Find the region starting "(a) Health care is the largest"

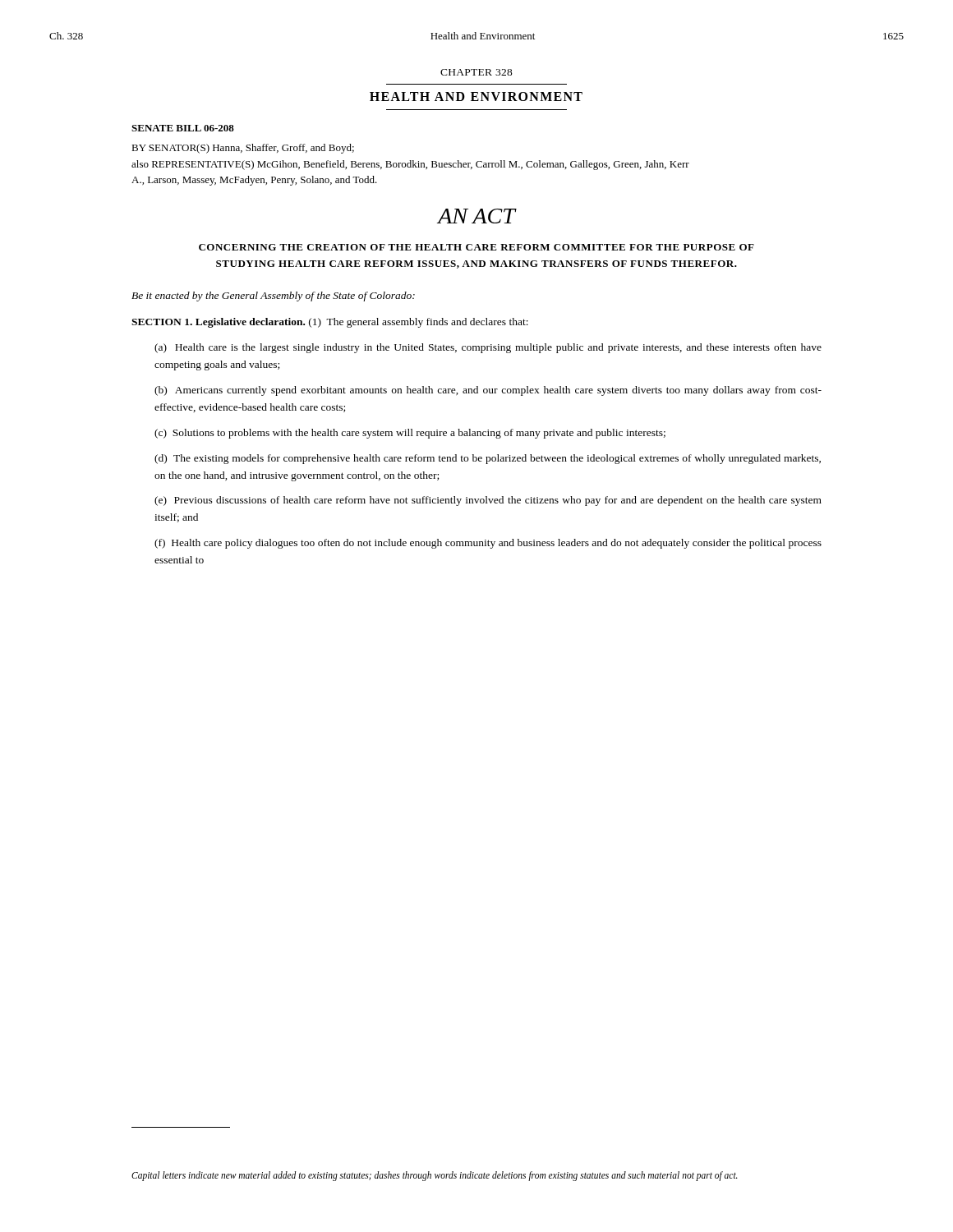point(488,356)
